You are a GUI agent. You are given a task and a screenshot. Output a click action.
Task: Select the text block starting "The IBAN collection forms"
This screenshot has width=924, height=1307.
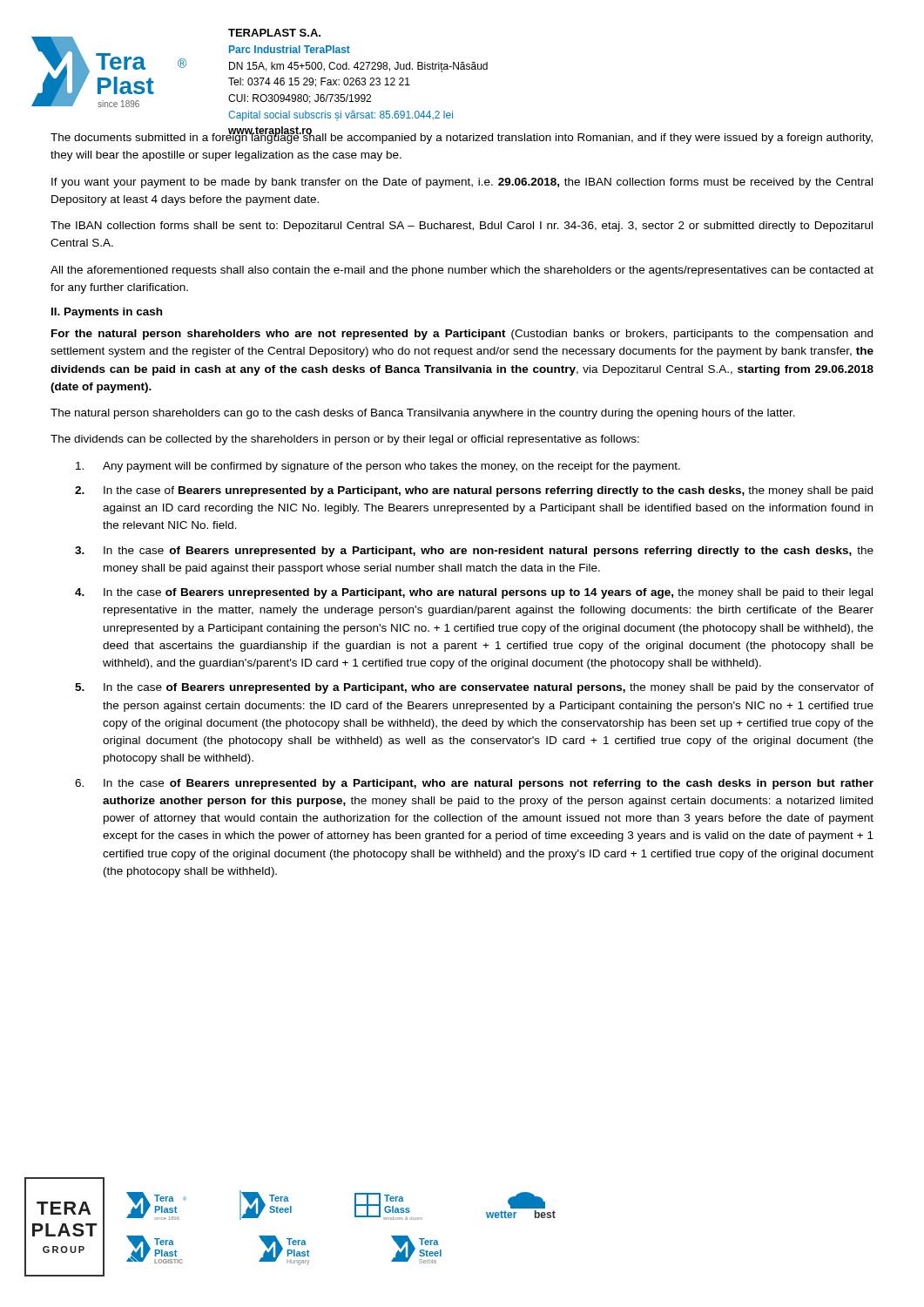pyautogui.click(x=462, y=234)
